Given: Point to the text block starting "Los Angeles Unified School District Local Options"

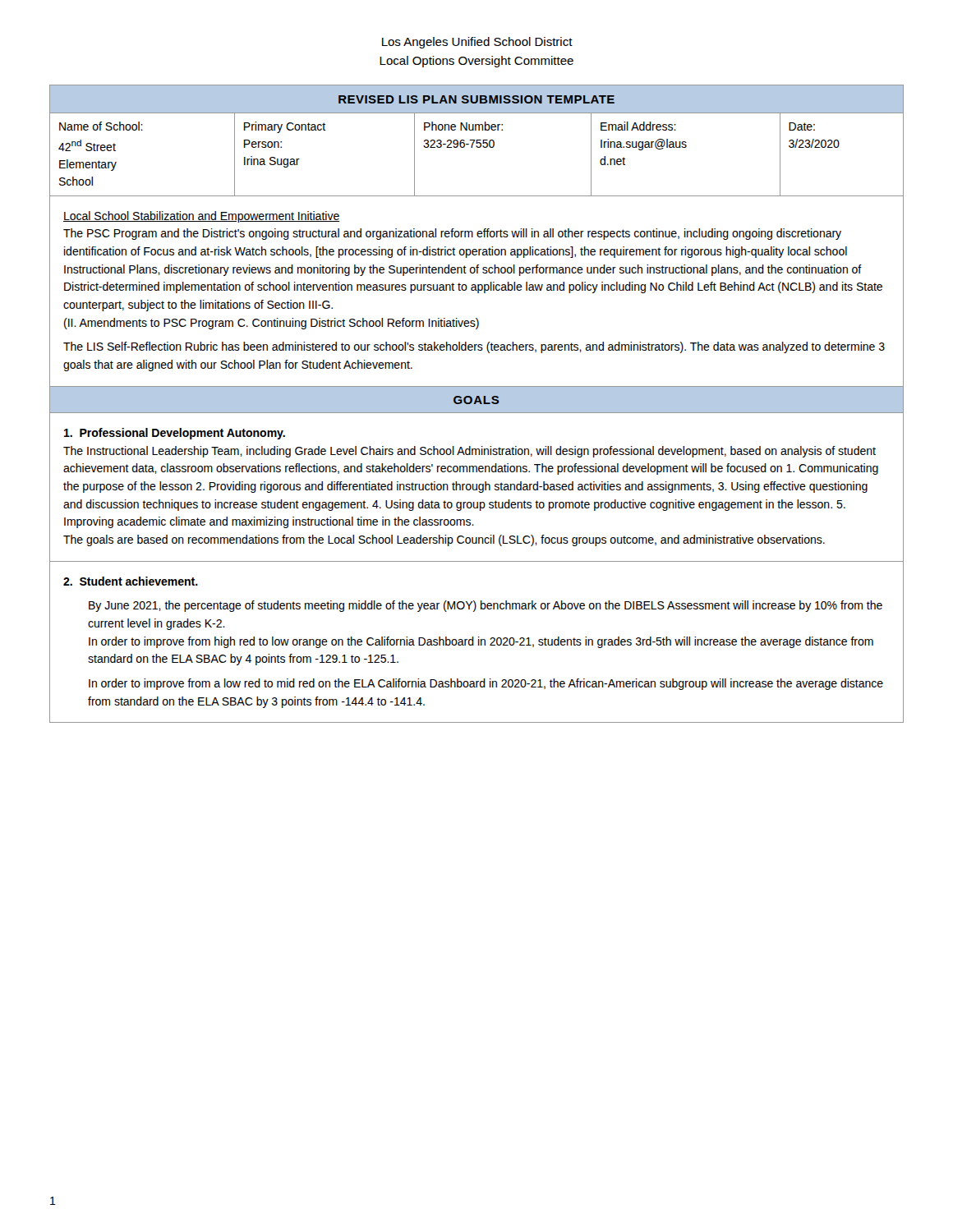Looking at the screenshot, I should (476, 51).
